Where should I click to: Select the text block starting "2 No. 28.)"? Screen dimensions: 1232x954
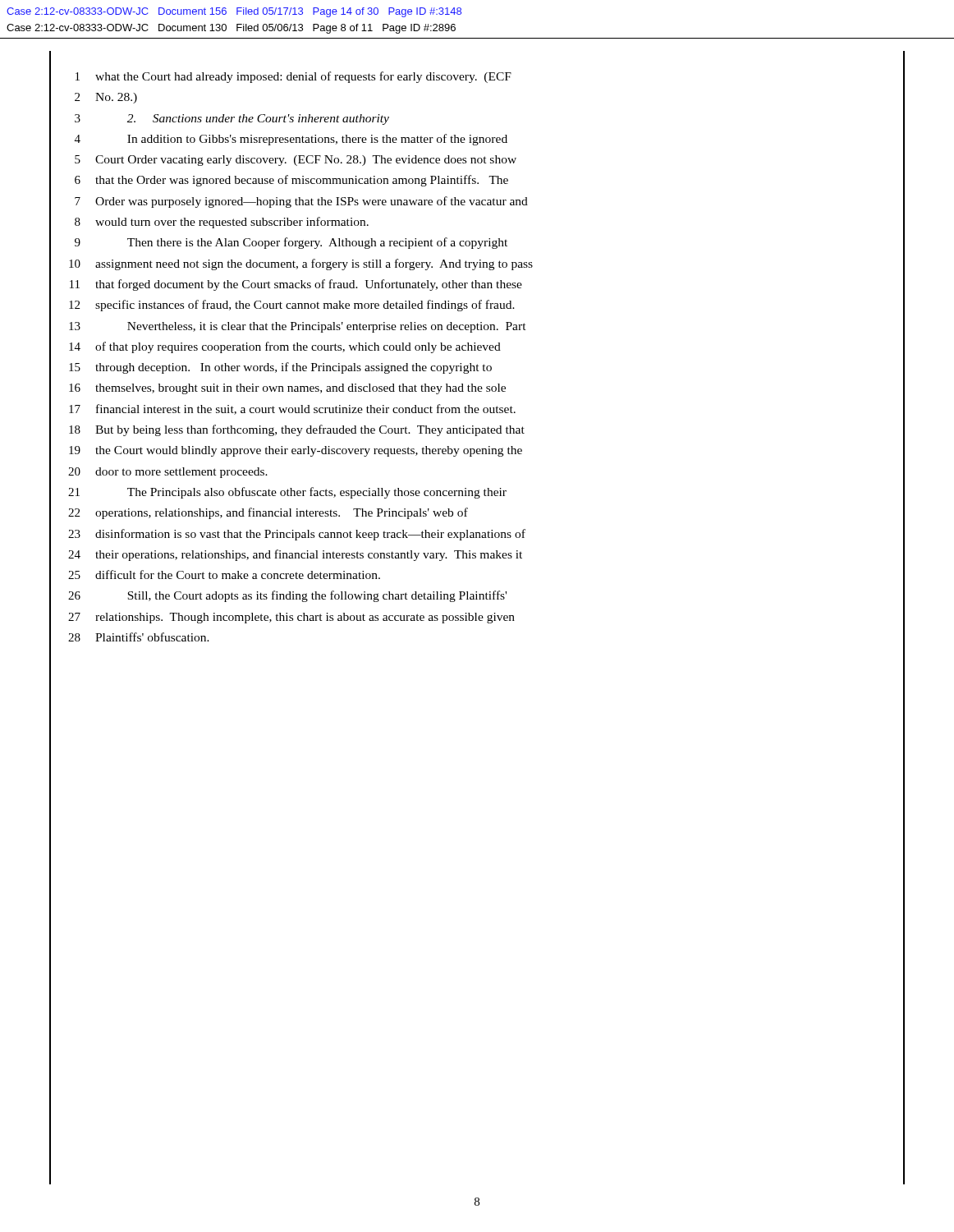106,98
